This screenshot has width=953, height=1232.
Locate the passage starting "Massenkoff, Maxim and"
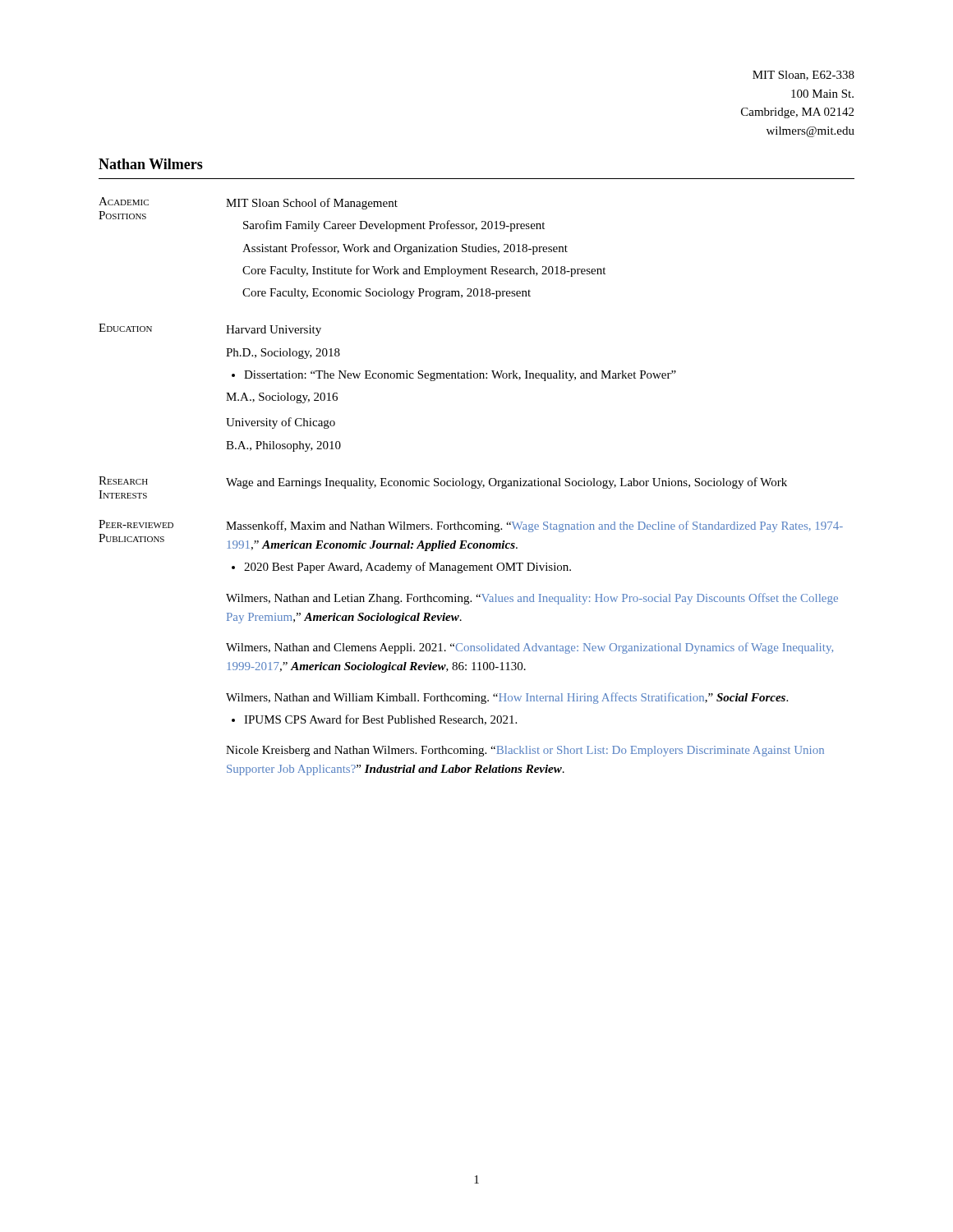coord(534,526)
